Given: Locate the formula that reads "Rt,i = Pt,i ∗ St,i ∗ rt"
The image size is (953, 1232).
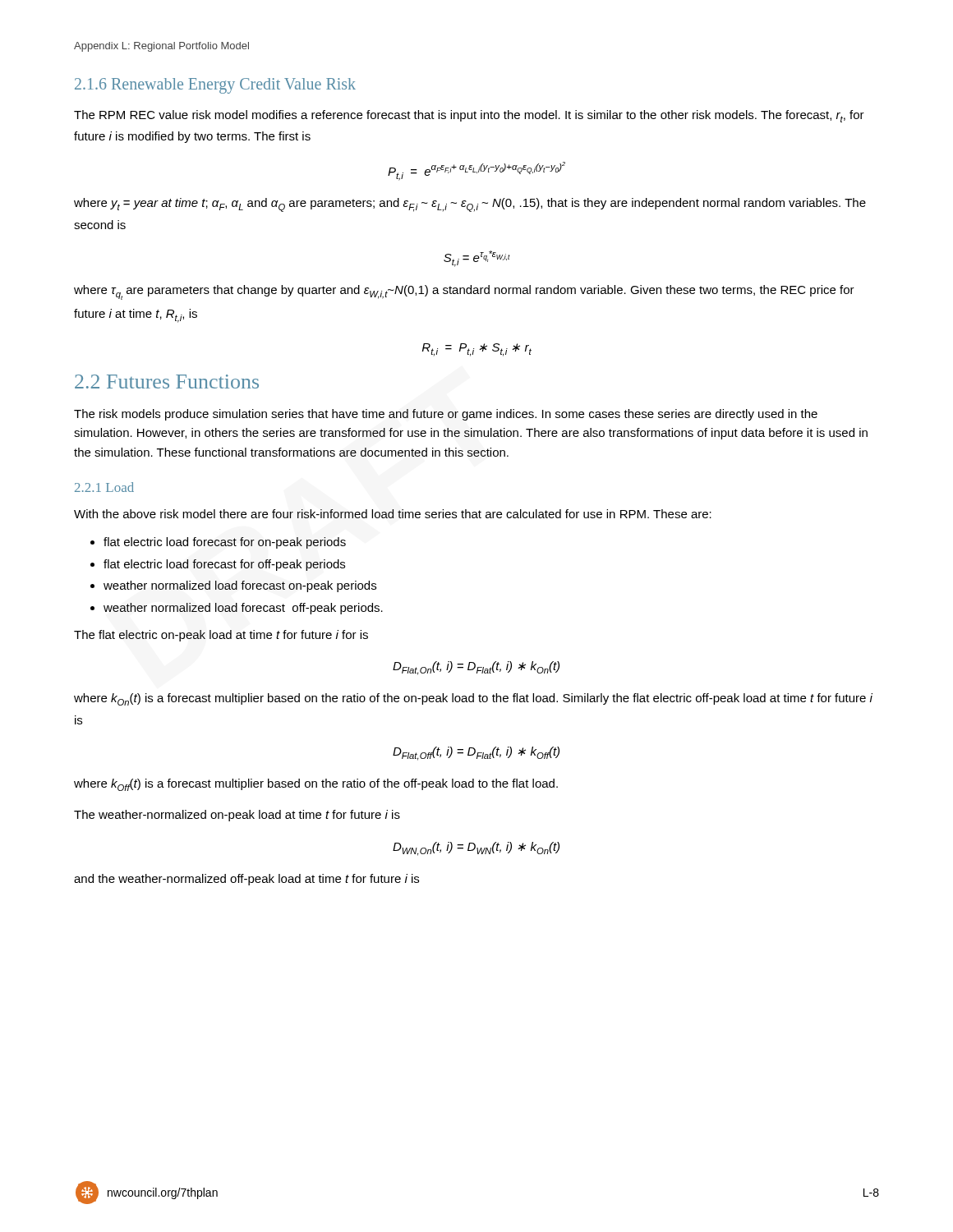Looking at the screenshot, I should click(476, 348).
